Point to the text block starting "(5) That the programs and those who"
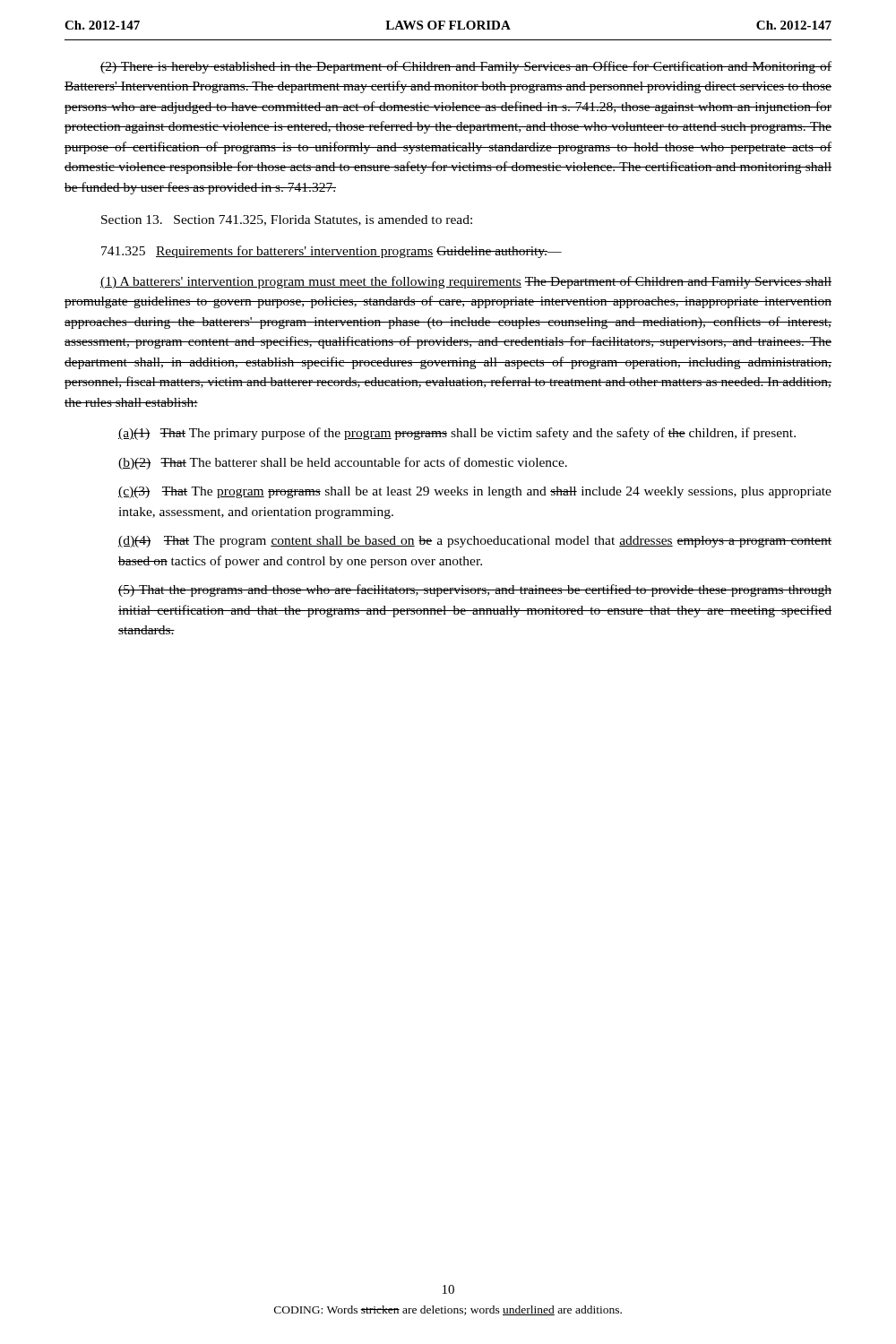 [x=475, y=609]
